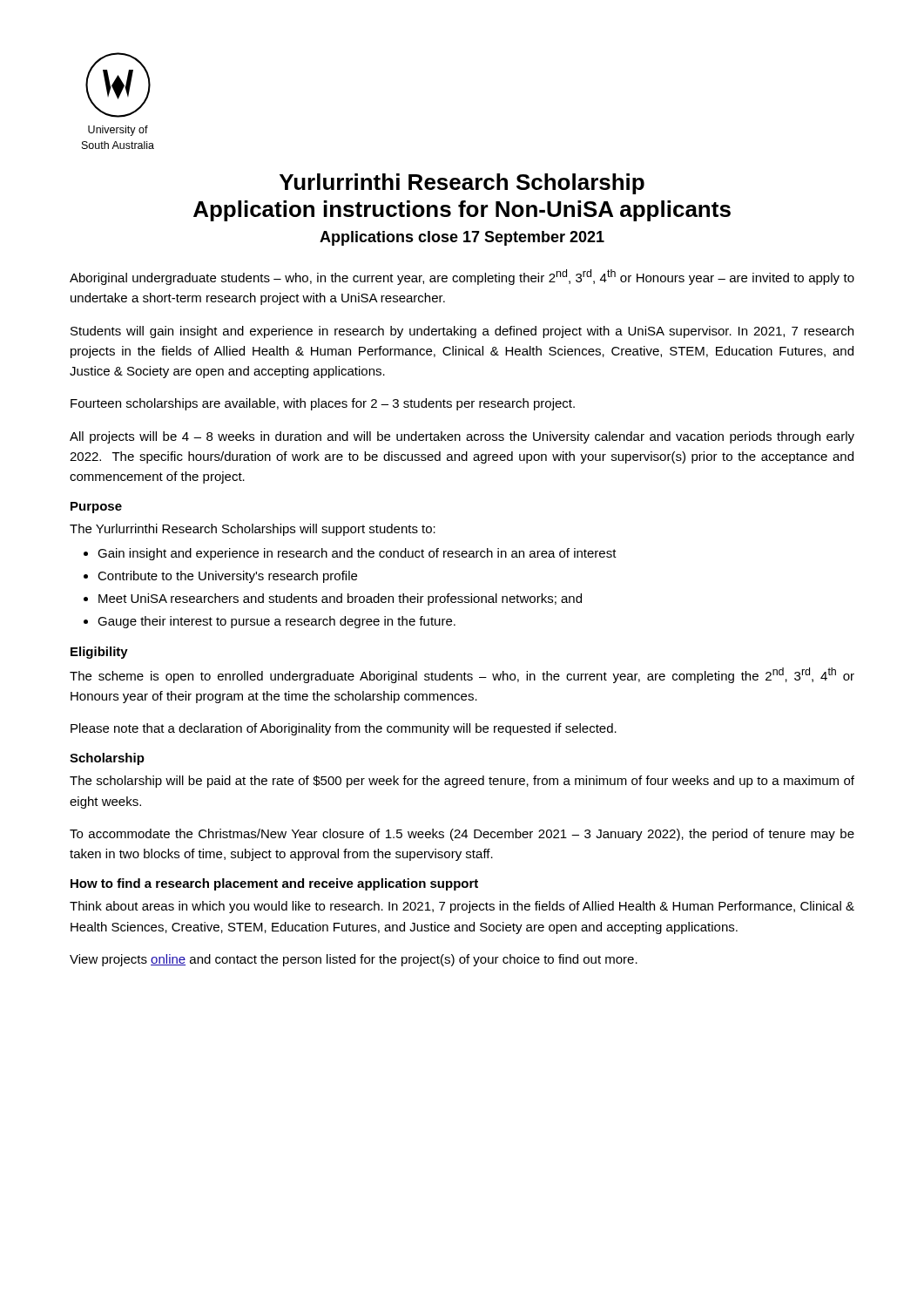Click on the logo
924x1307 pixels.
tap(462, 103)
